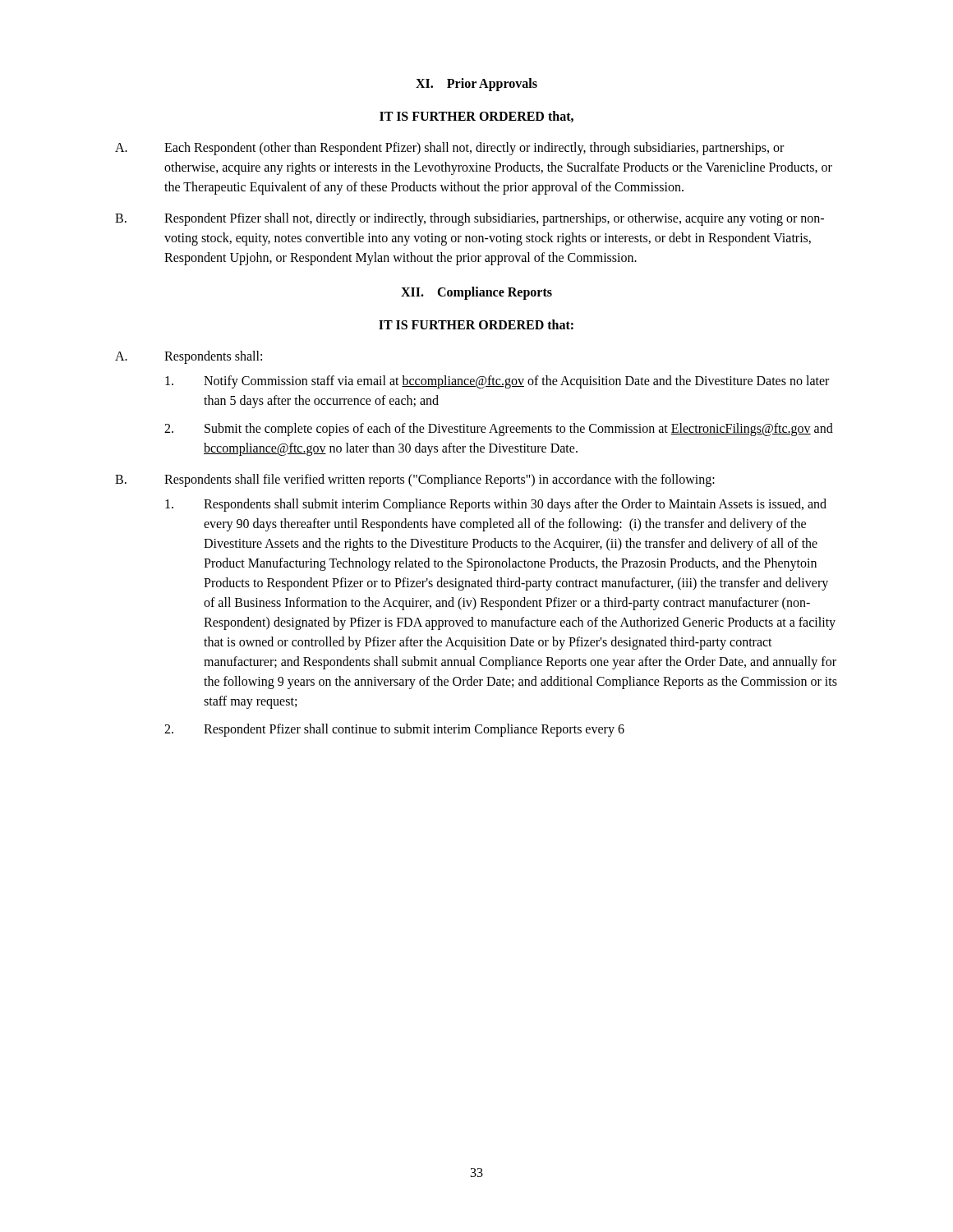Locate the text containing "IT IS FURTHER ORDERED that:"
The image size is (953, 1232).
click(x=476, y=325)
